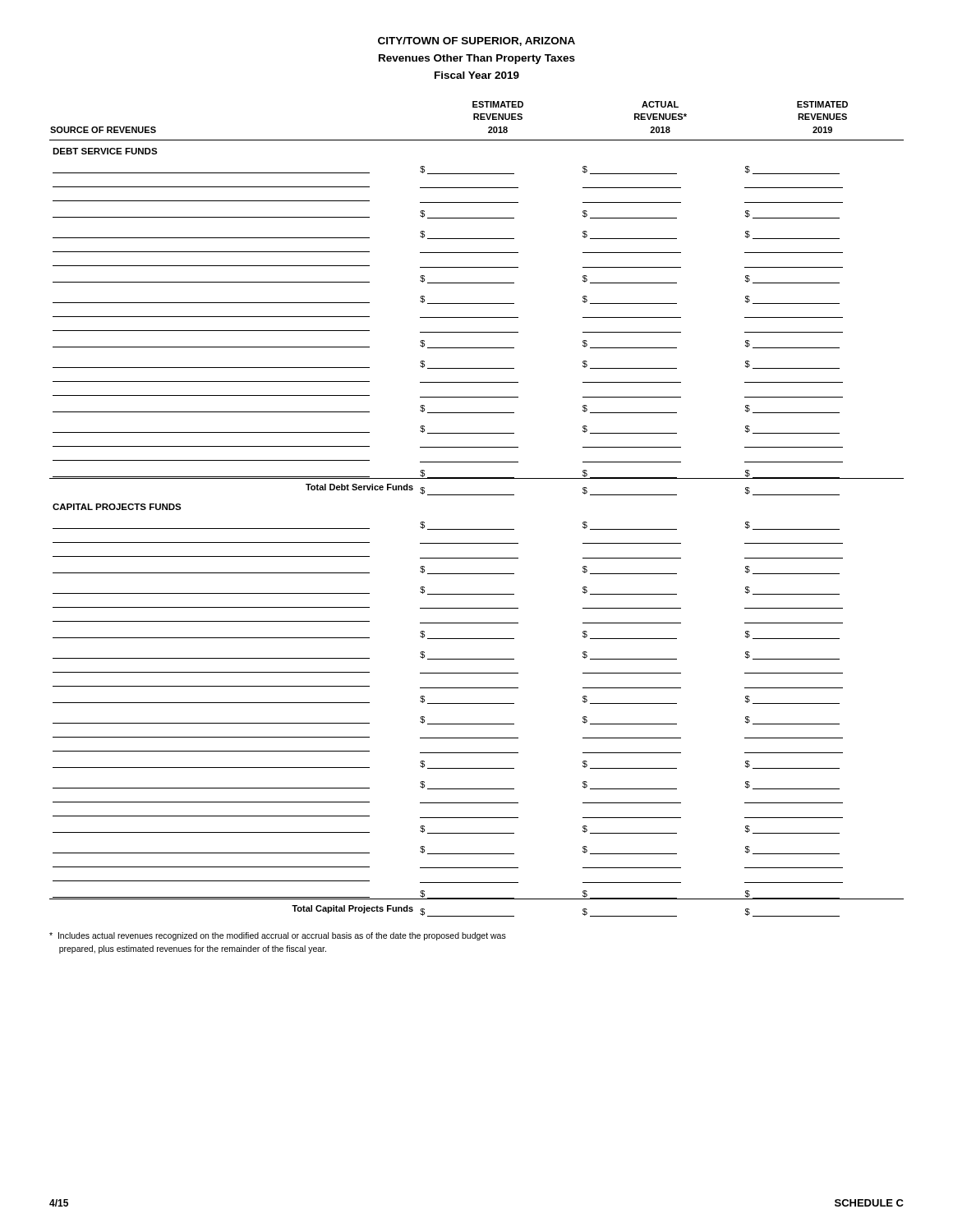Click on the text starting "Includes actual revenues recognized on the modified accrual"
This screenshot has width=953, height=1232.
click(x=476, y=943)
